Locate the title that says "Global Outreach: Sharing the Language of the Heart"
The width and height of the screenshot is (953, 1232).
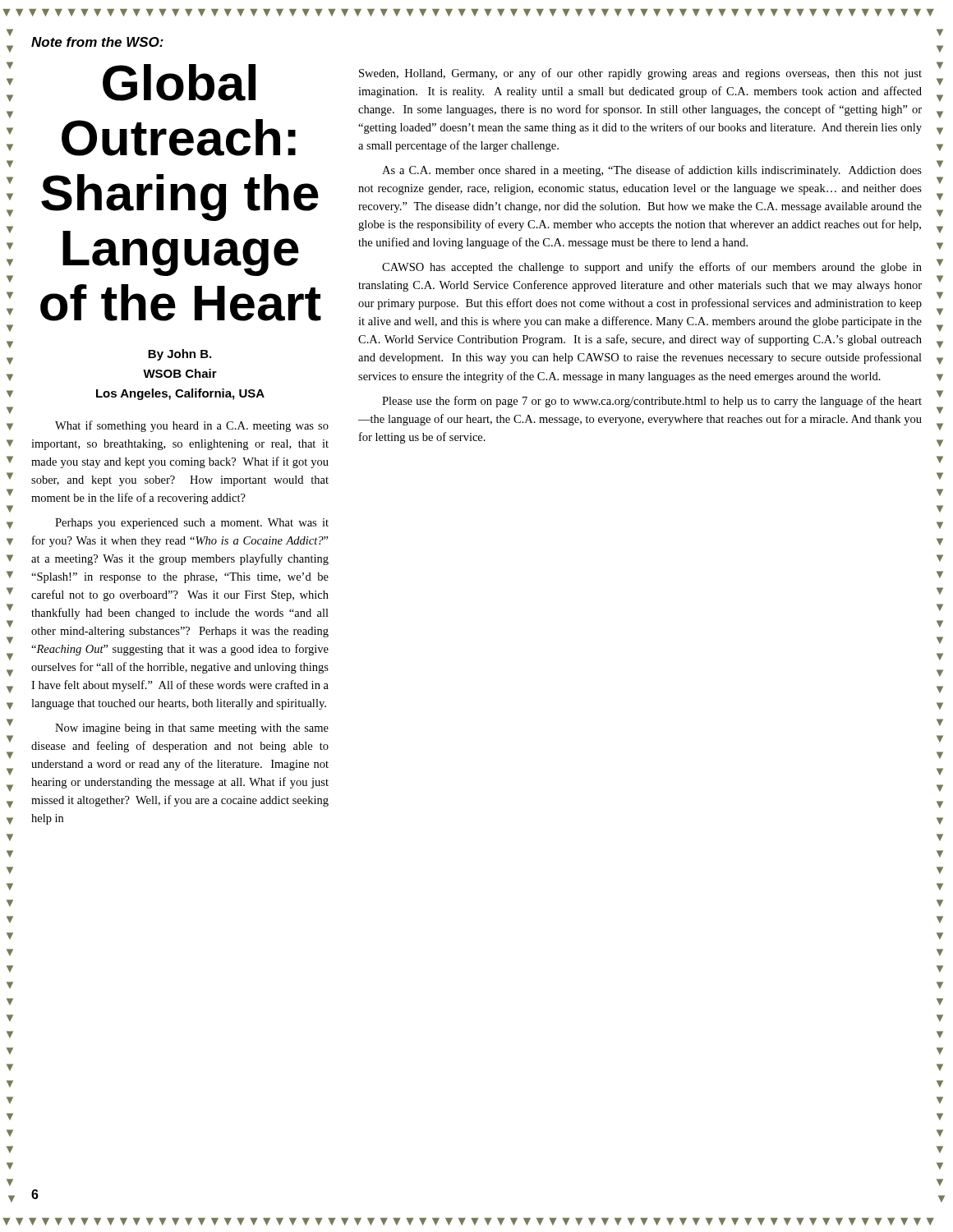180,193
